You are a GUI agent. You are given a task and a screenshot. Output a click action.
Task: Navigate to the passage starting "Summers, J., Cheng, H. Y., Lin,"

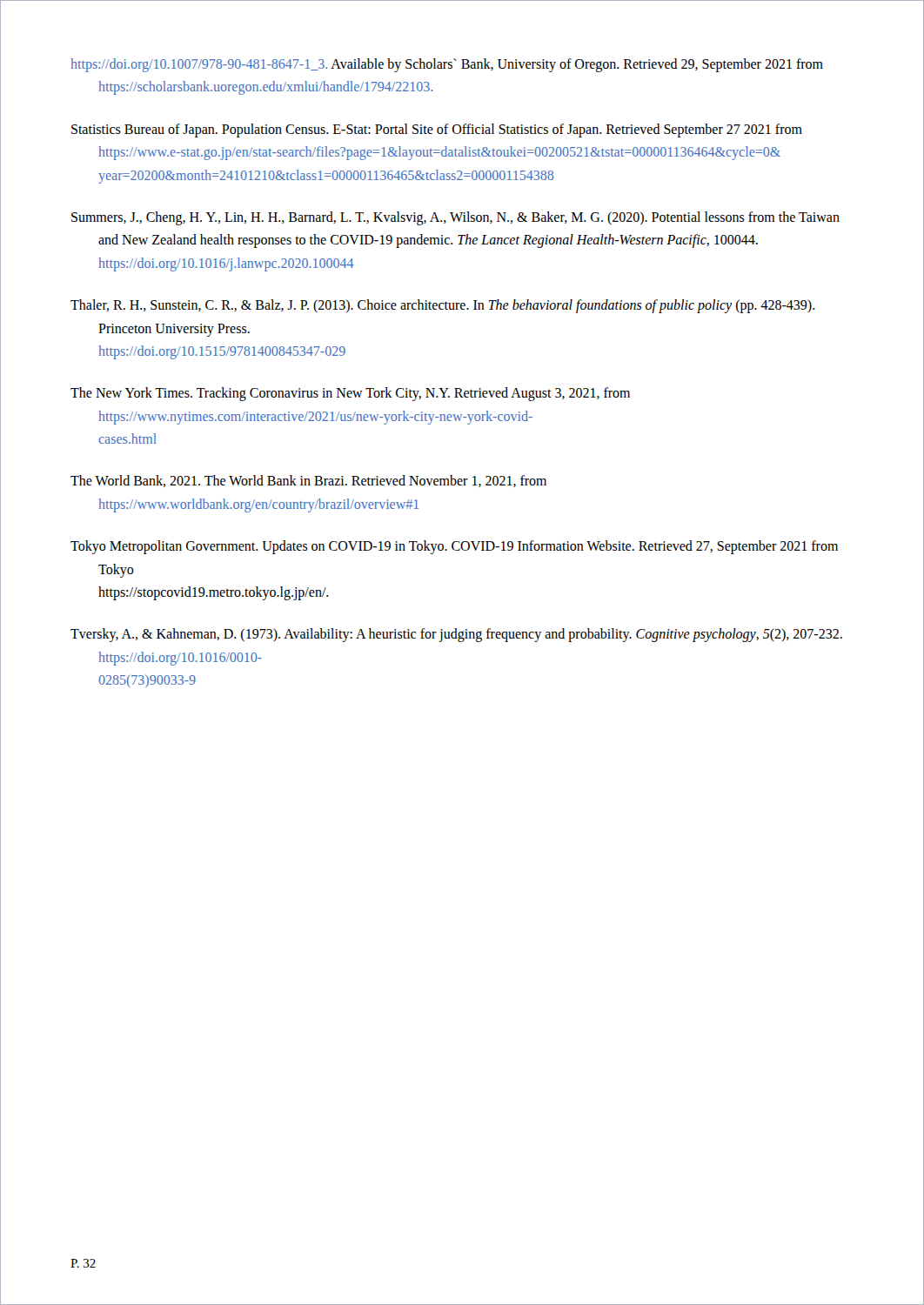pyautogui.click(x=469, y=240)
